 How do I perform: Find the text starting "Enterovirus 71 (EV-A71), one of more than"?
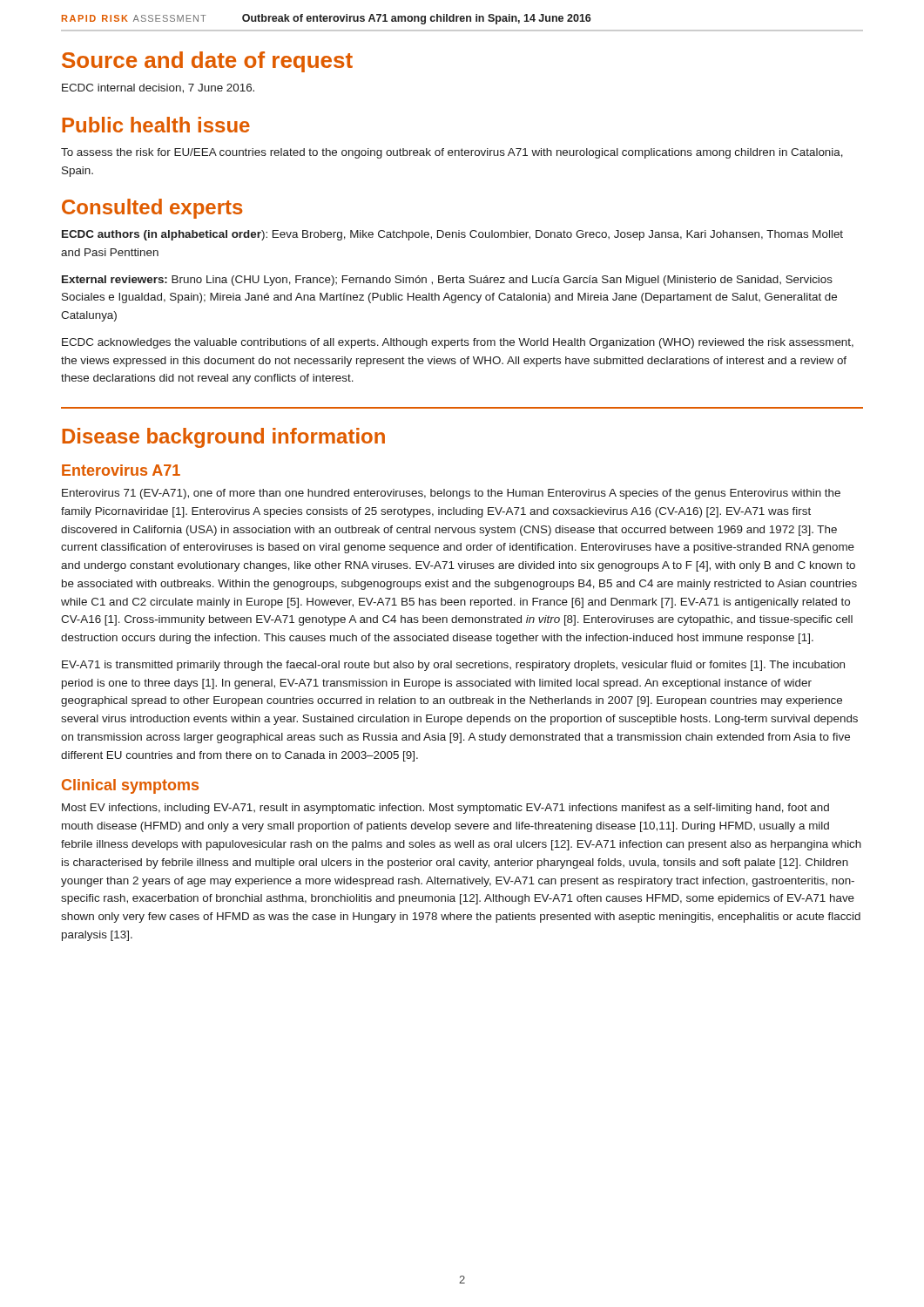click(459, 565)
